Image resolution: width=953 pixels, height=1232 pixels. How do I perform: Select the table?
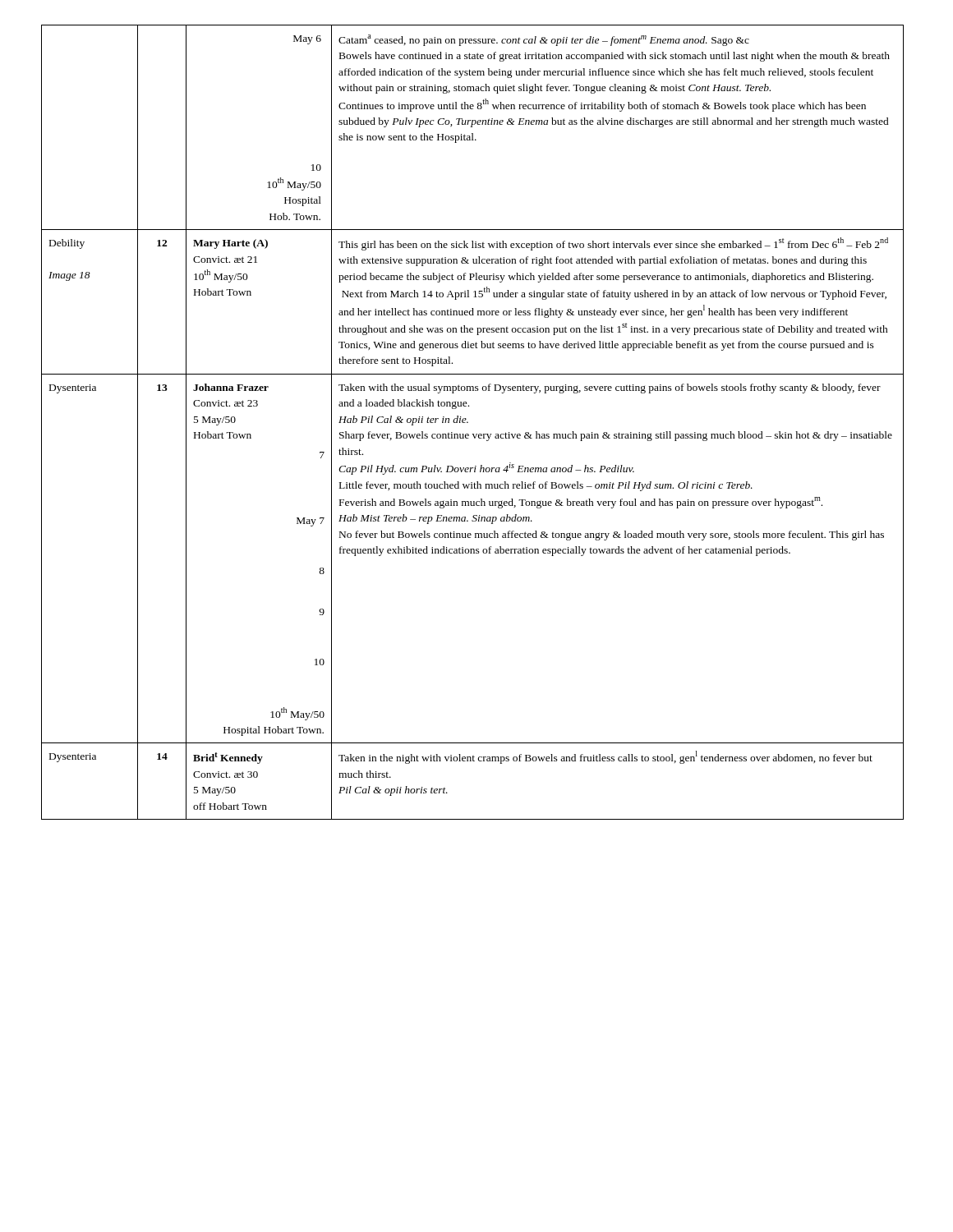click(x=472, y=616)
